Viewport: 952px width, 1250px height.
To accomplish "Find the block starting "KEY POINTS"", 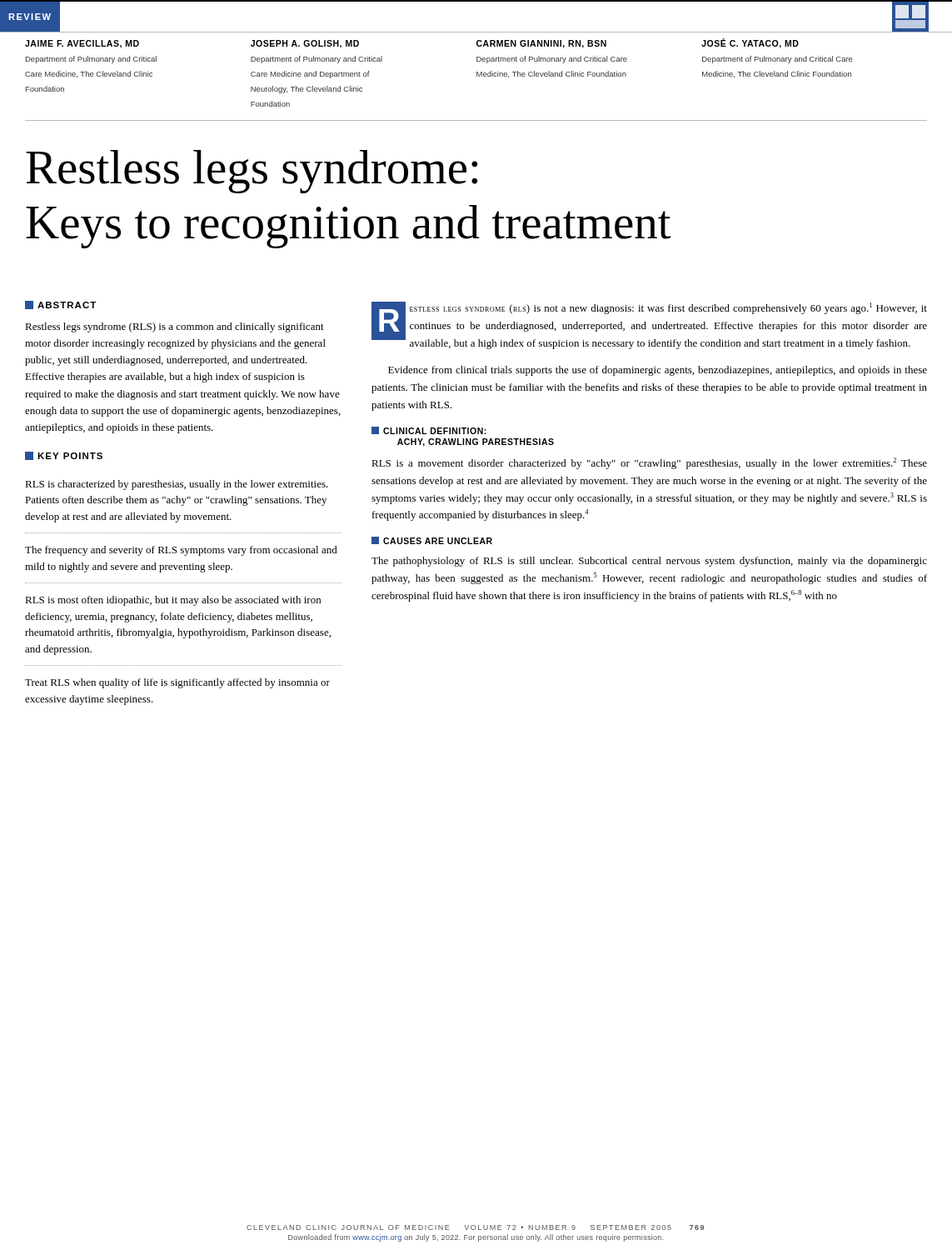I will coord(64,456).
